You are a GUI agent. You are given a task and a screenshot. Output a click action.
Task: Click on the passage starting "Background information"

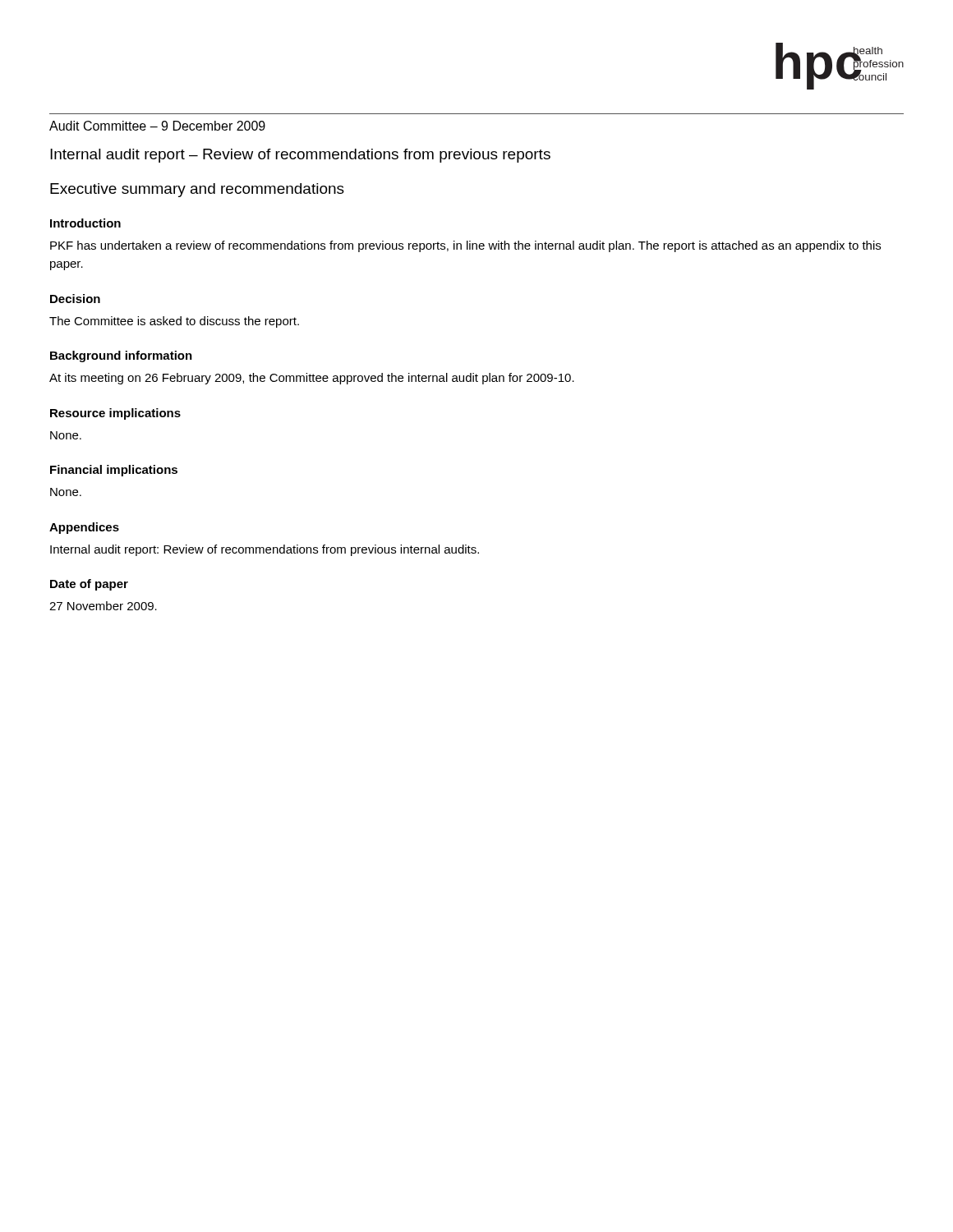(x=121, y=355)
